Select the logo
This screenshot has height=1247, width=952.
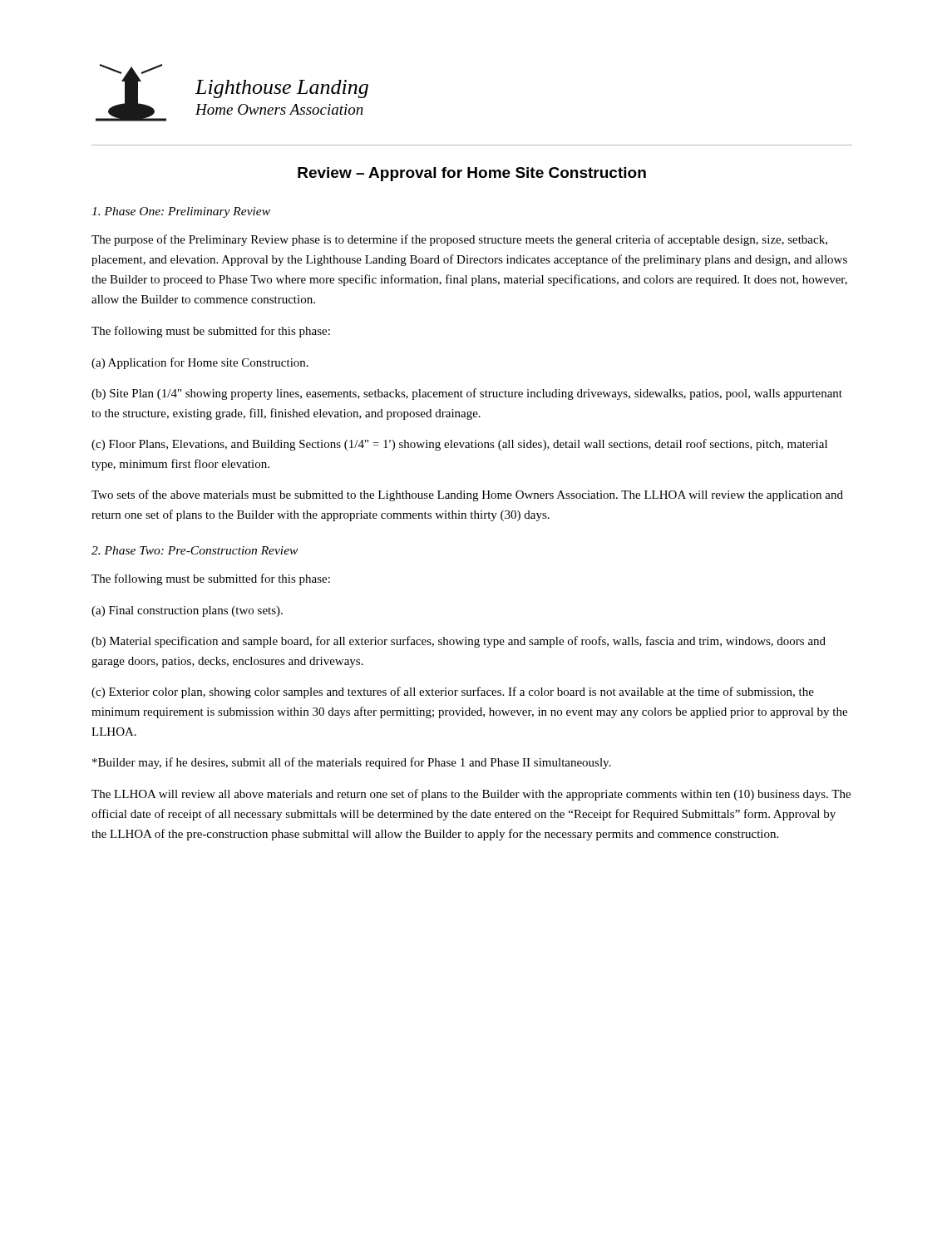point(131,97)
